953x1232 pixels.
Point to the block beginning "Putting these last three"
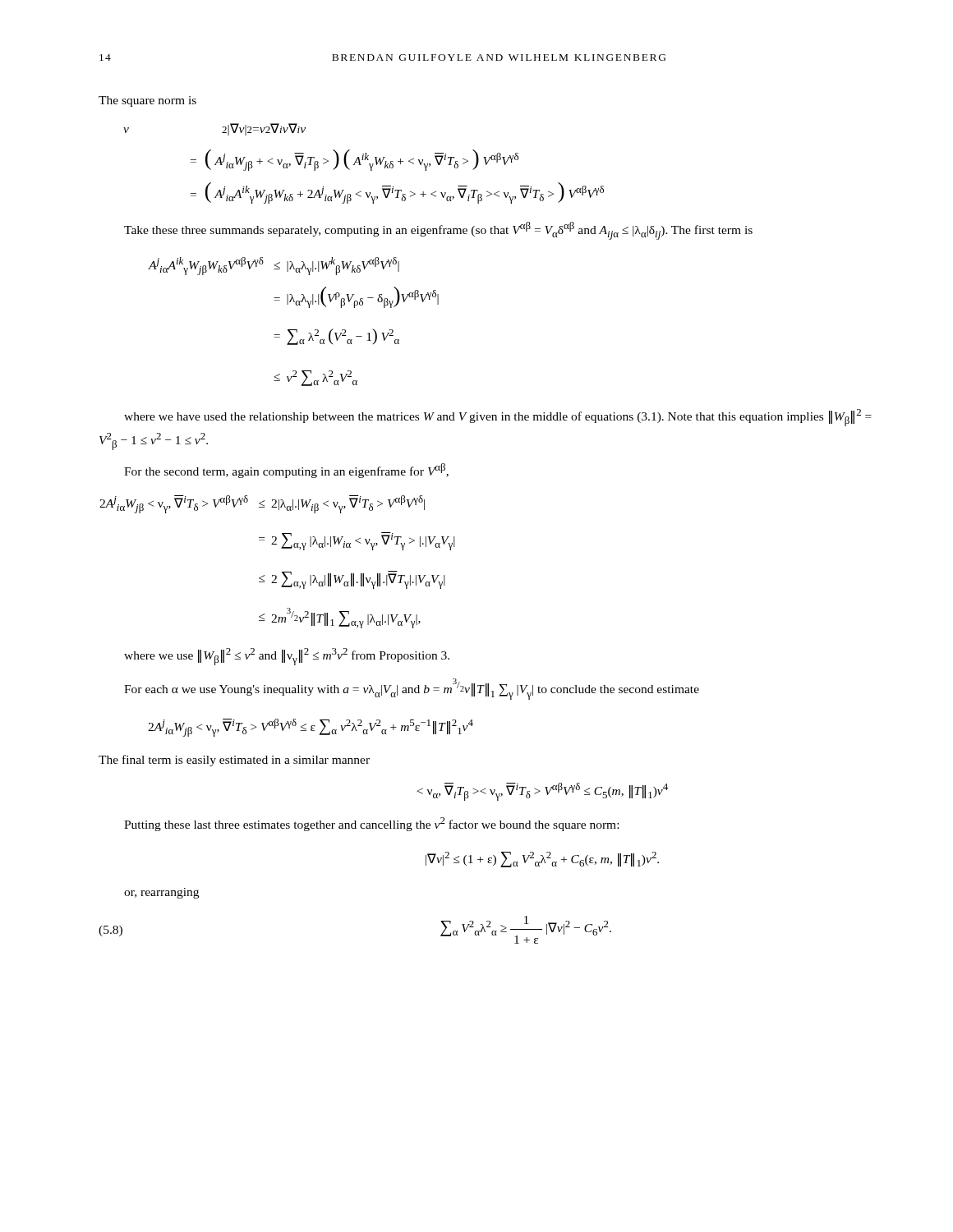tap(372, 822)
